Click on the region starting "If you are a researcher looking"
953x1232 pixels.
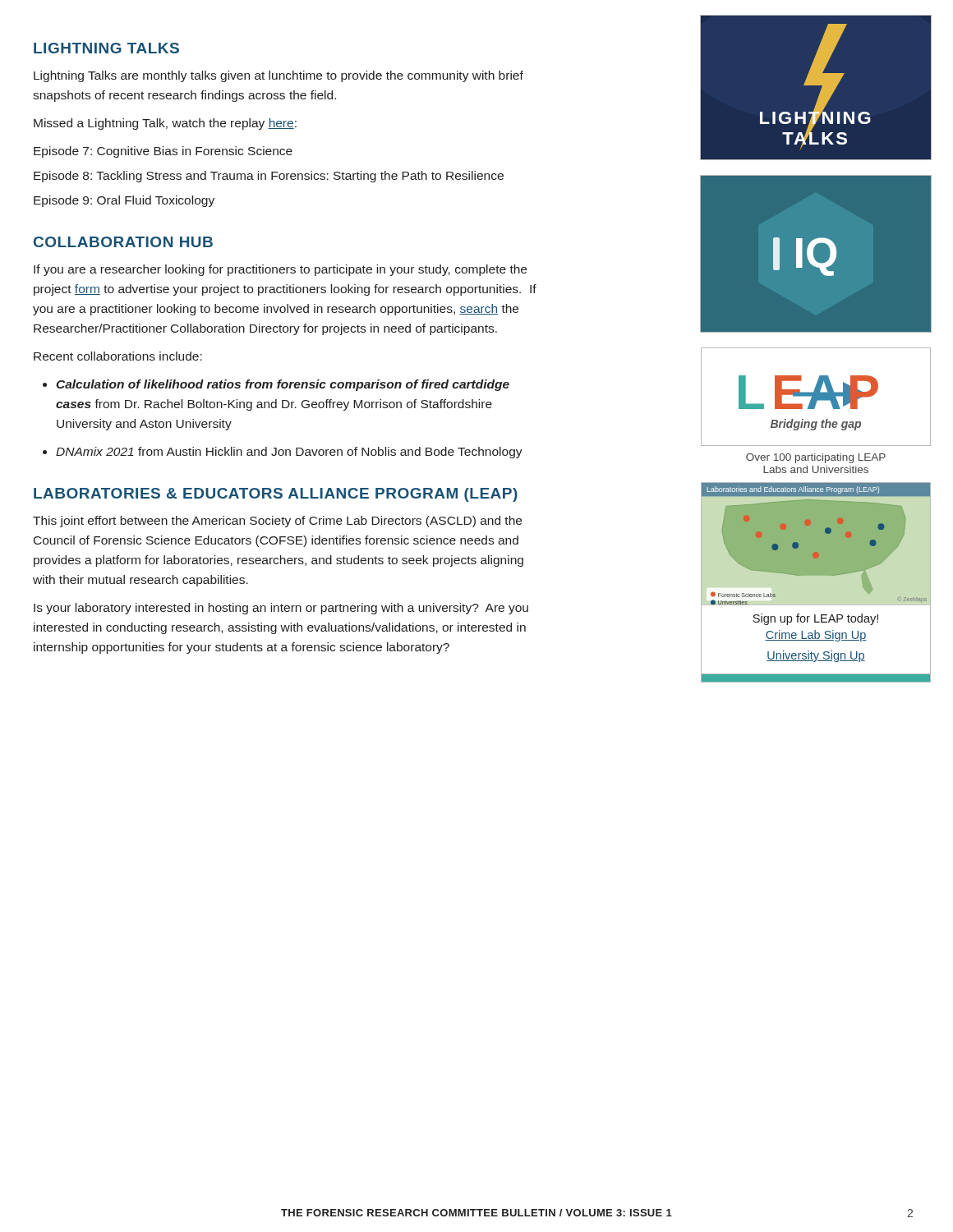click(285, 299)
